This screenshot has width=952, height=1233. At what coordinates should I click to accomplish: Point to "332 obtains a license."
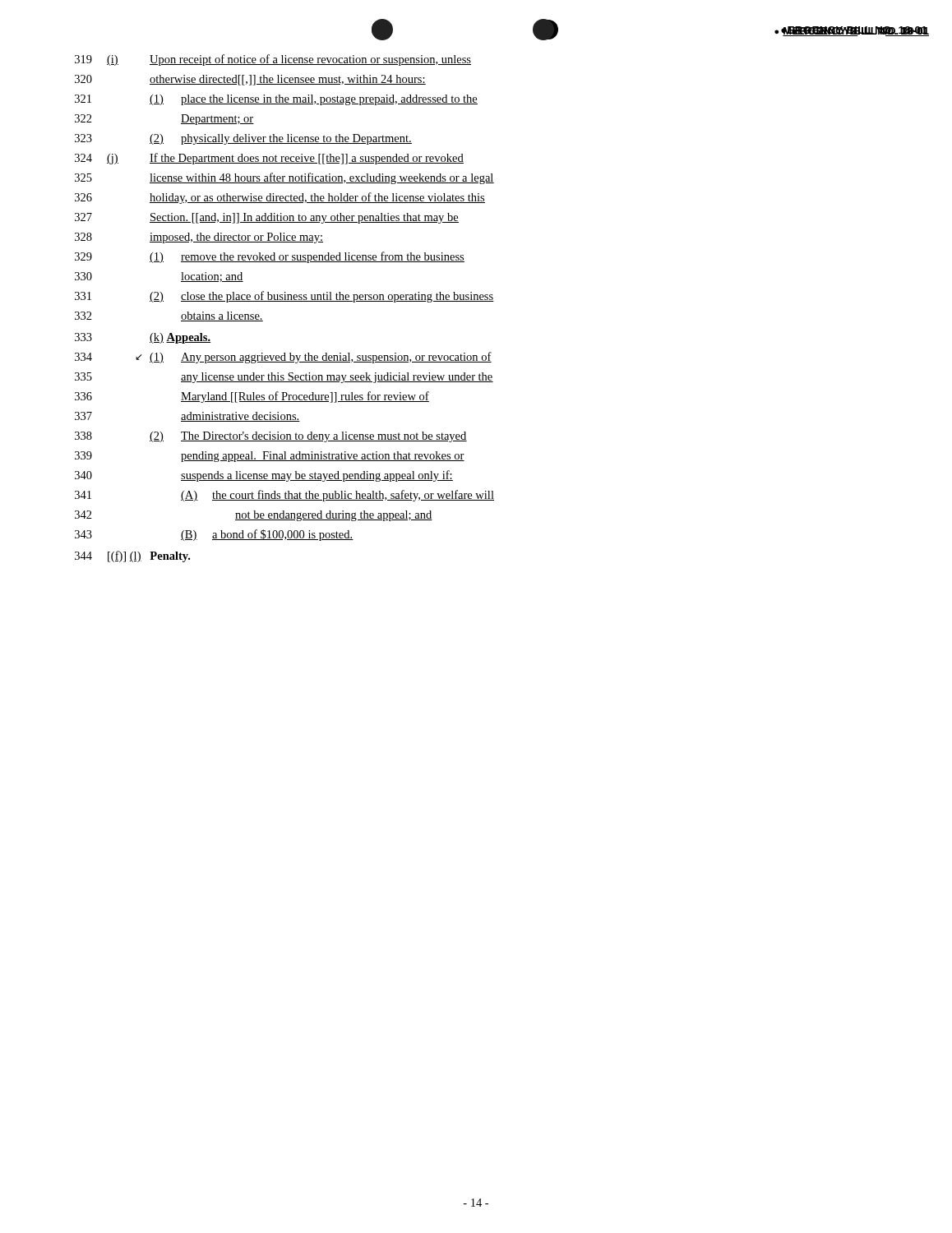[x=83, y=315]
